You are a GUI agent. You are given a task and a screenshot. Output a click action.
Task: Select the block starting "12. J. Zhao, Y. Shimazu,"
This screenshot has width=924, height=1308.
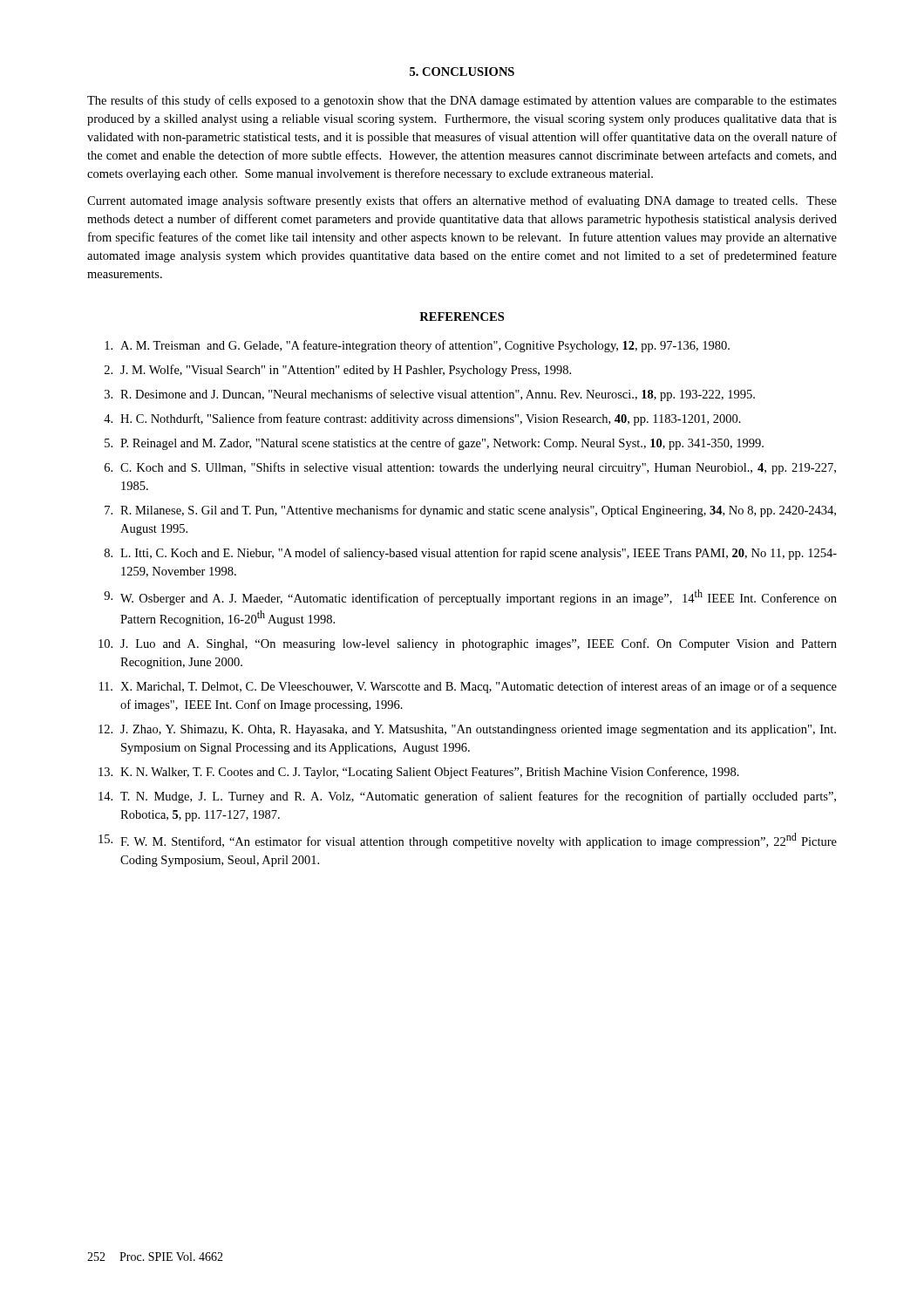pos(462,739)
